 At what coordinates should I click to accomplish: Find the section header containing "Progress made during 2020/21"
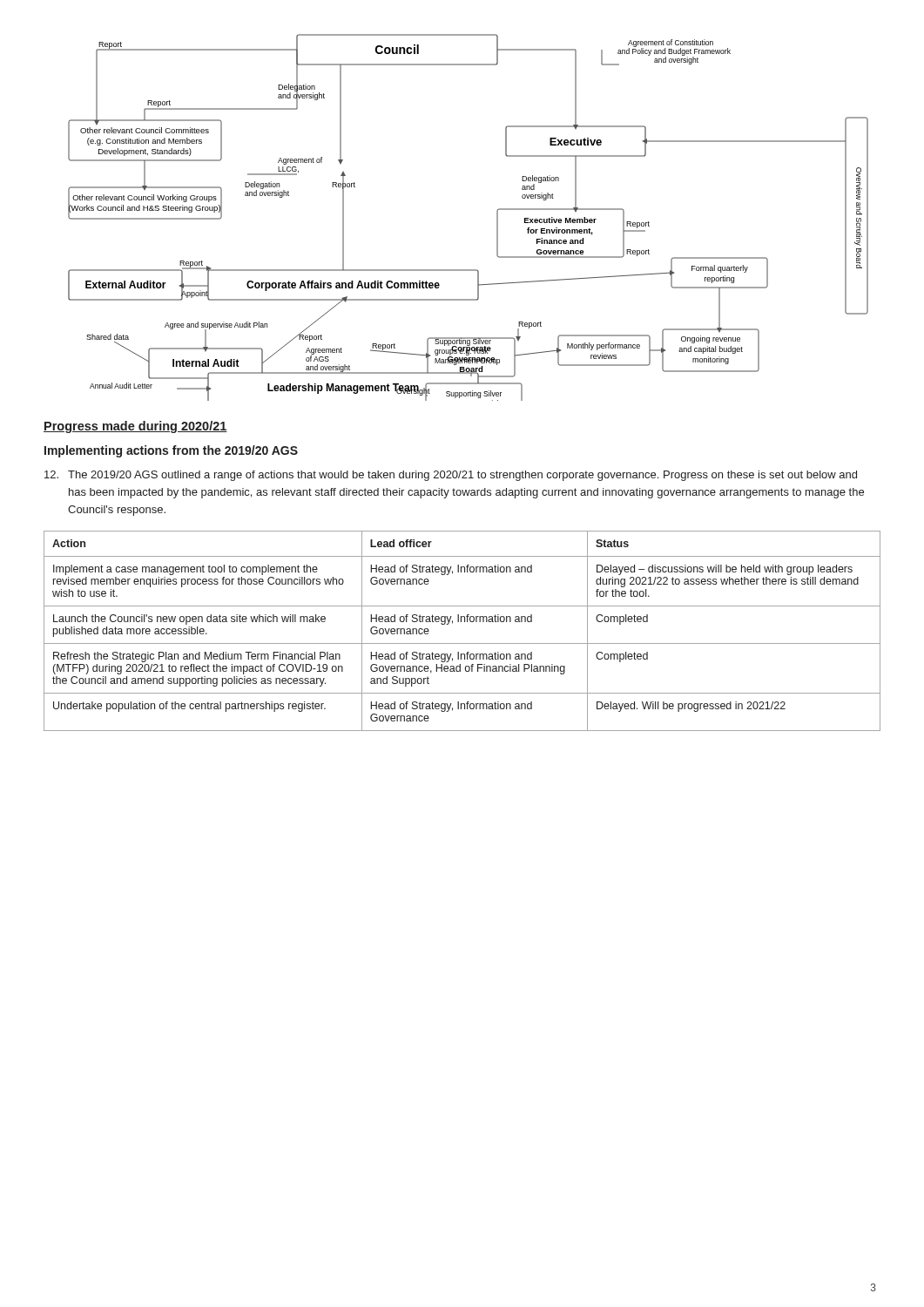click(135, 426)
